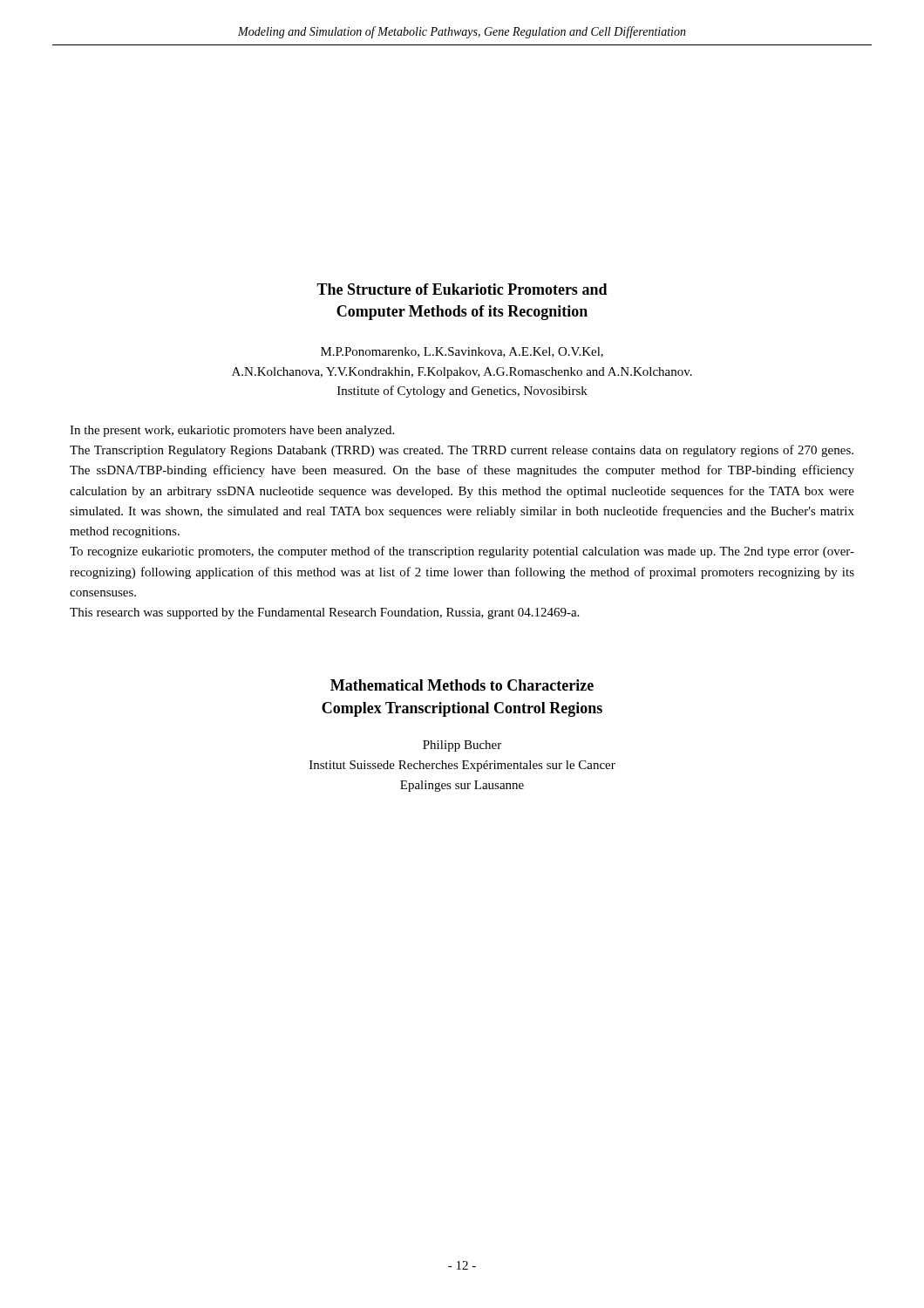Navigate to the text block starting "M.P.Ponomarenko, L.K.Savinkova, A.E.Kel, O.V.Kel,"

[462, 371]
